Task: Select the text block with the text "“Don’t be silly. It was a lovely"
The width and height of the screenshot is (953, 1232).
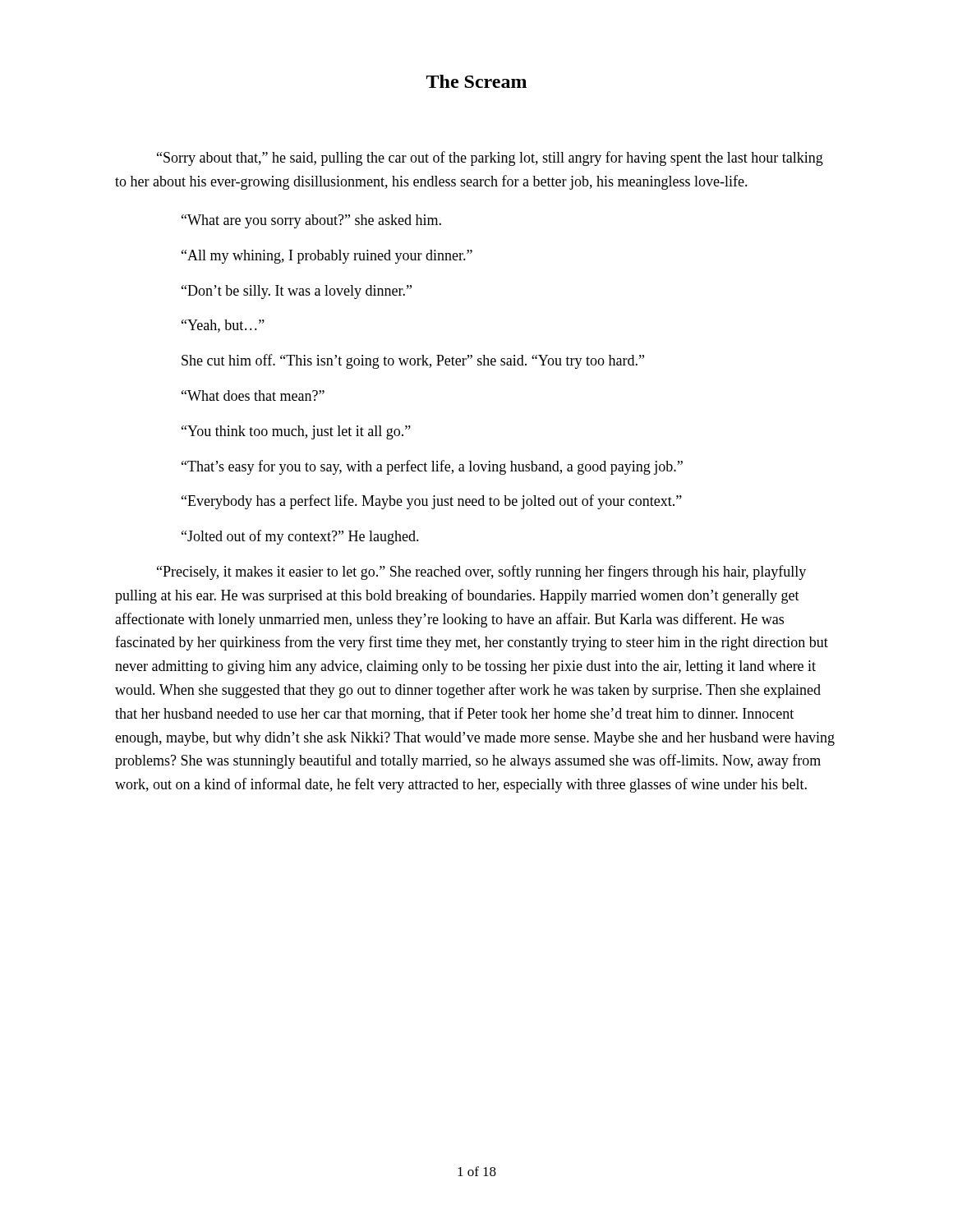Action: pos(297,290)
